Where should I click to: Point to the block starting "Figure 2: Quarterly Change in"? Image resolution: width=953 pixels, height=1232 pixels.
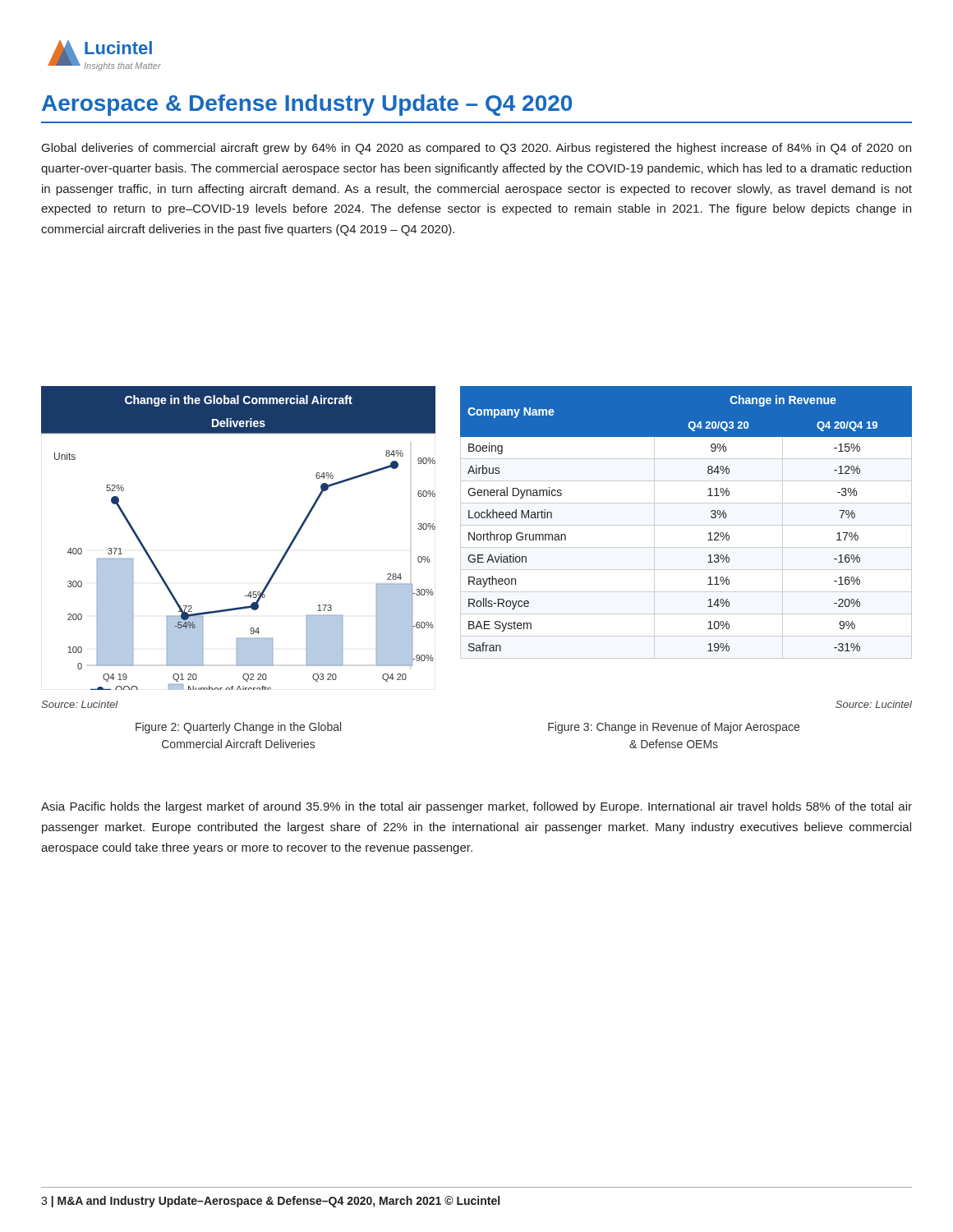coord(238,736)
